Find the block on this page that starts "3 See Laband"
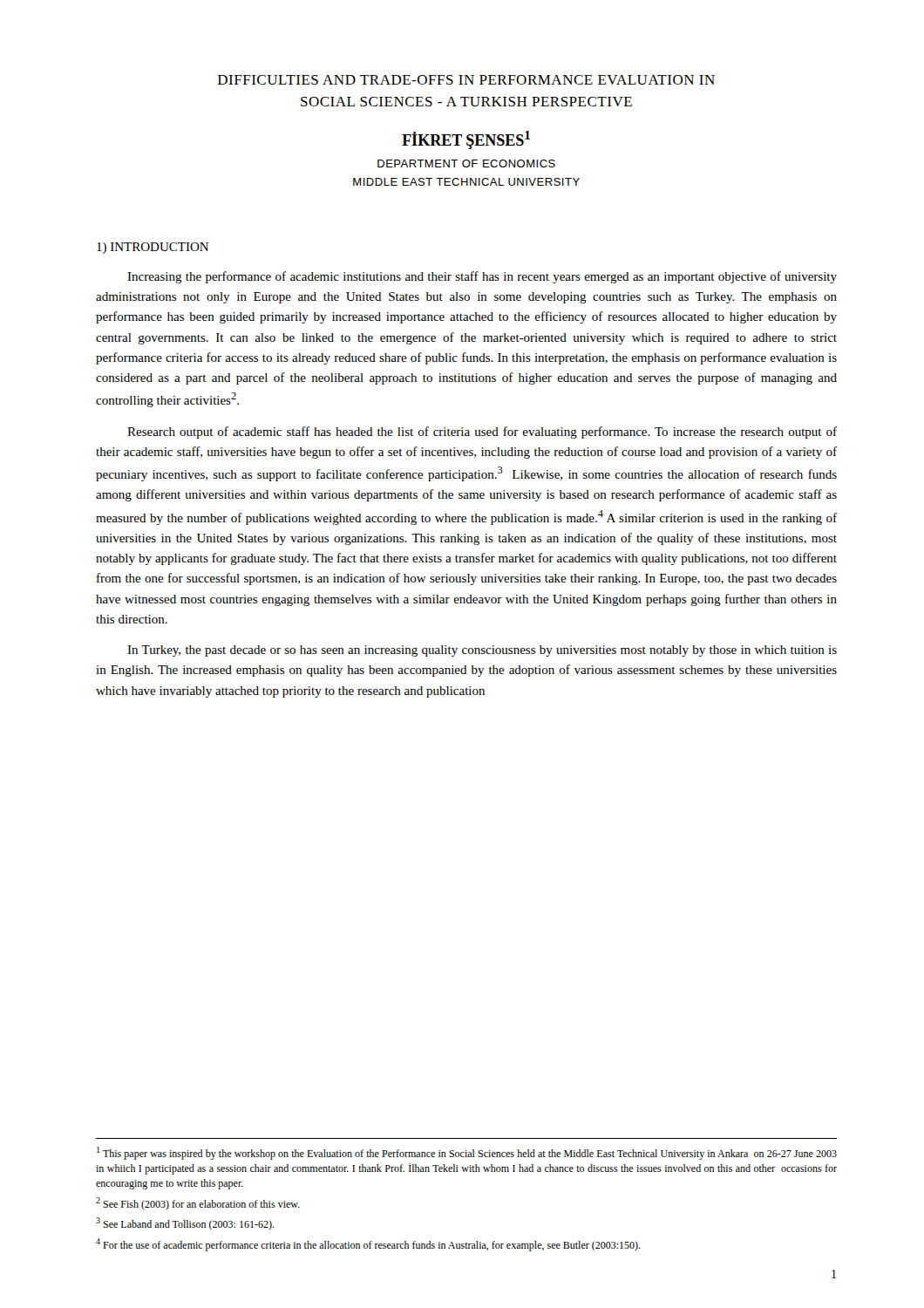The width and height of the screenshot is (924, 1308). [x=185, y=1224]
